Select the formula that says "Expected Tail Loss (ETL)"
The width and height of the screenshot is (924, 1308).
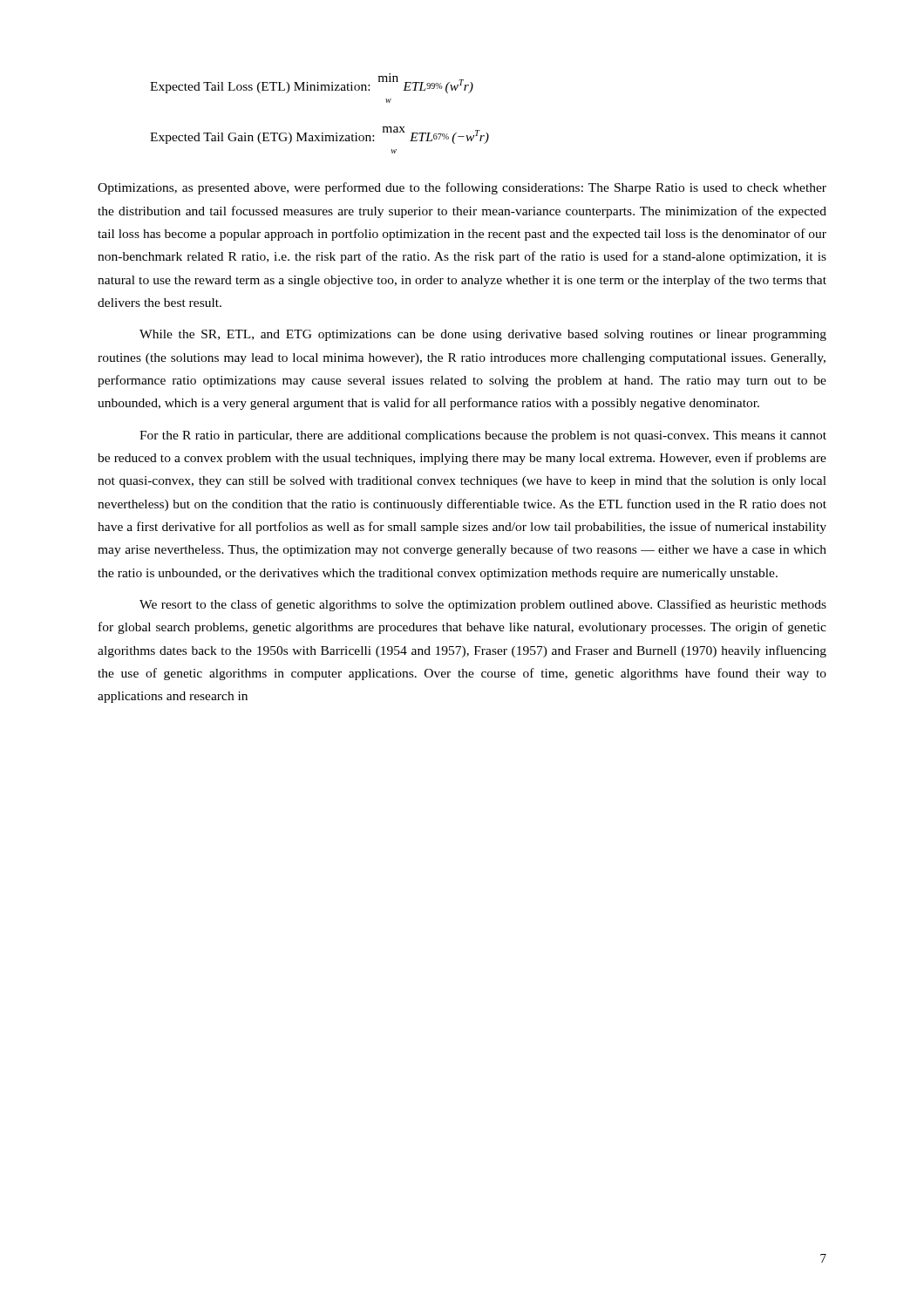tap(312, 86)
